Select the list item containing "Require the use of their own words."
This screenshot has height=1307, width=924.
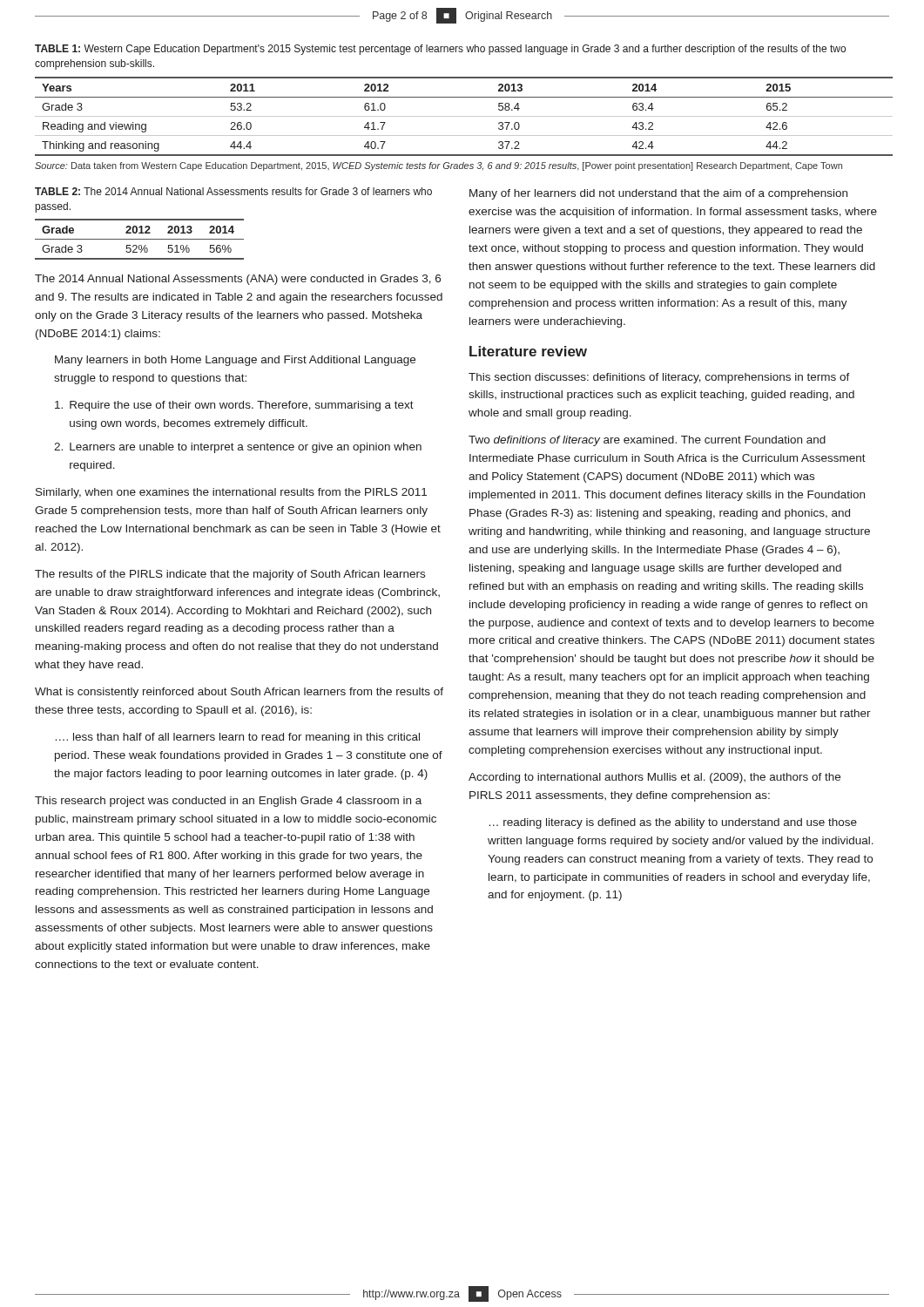click(249, 415)
